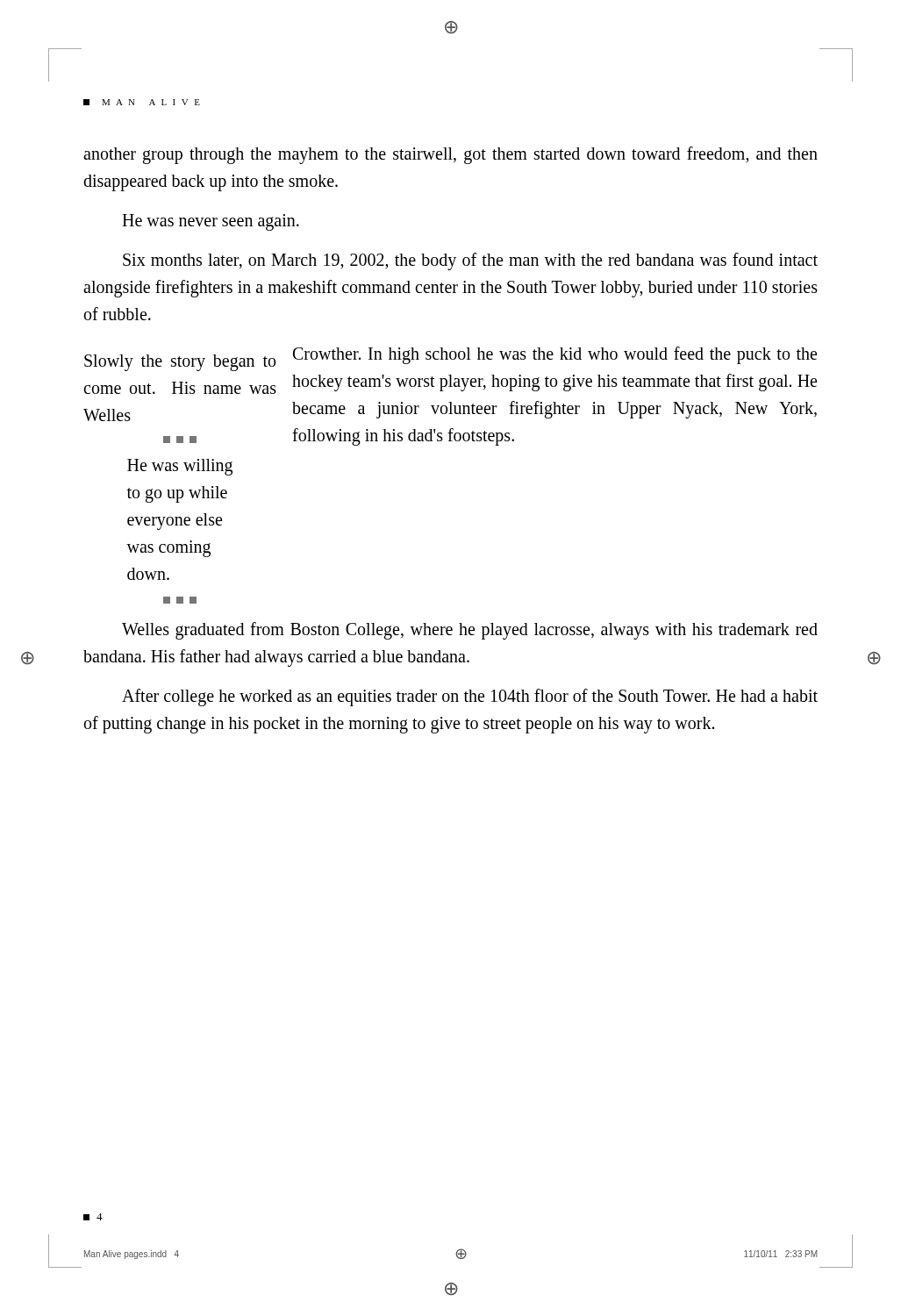
Task: Click on the passage starting "Six months later, on March 19, 2002,"
Action: [450, 287]
